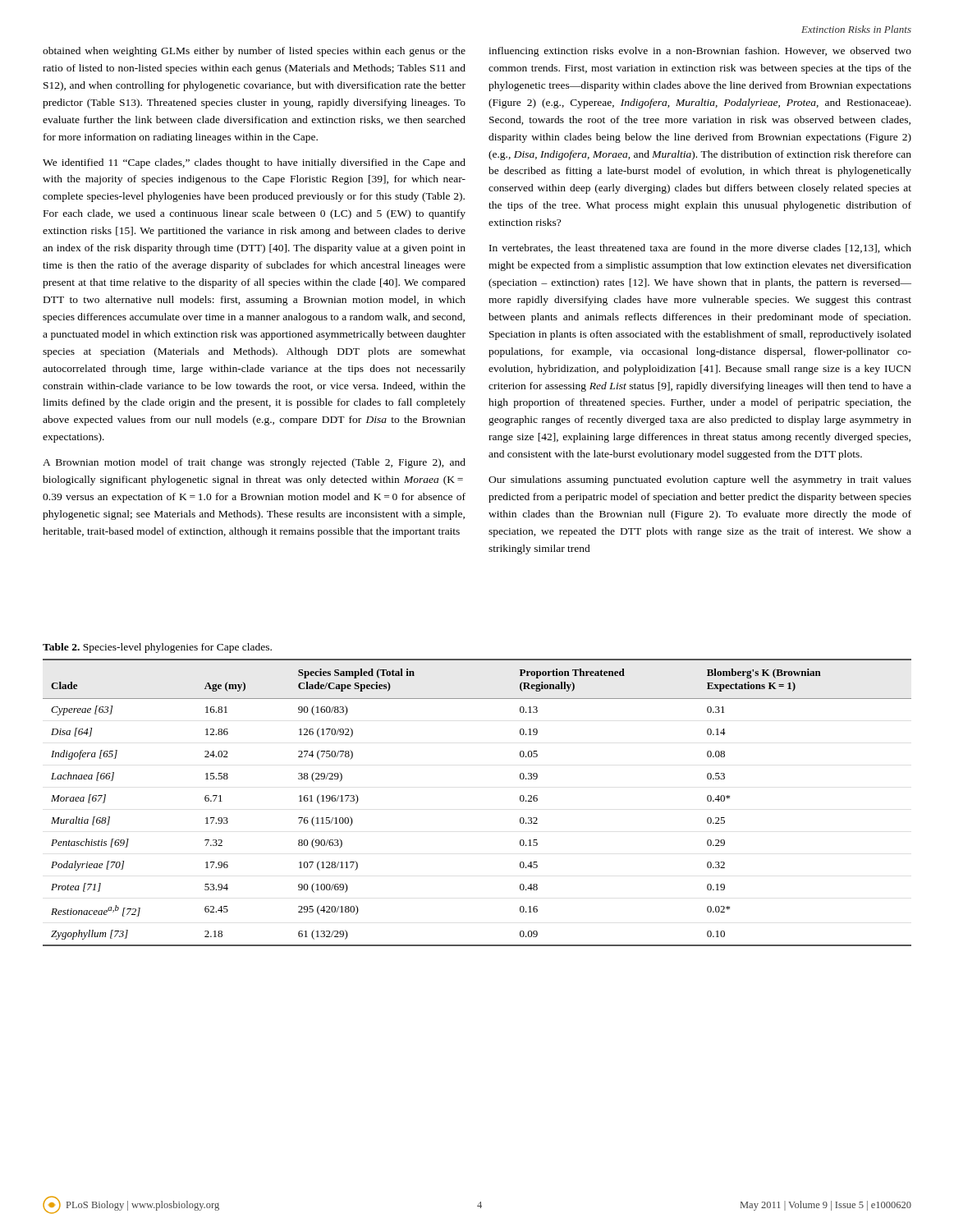Screen dimensions: 1232x954
Task: Select the text block containing "In vertebrates, the least threatened taxa are"
Action: coord(700,352)
